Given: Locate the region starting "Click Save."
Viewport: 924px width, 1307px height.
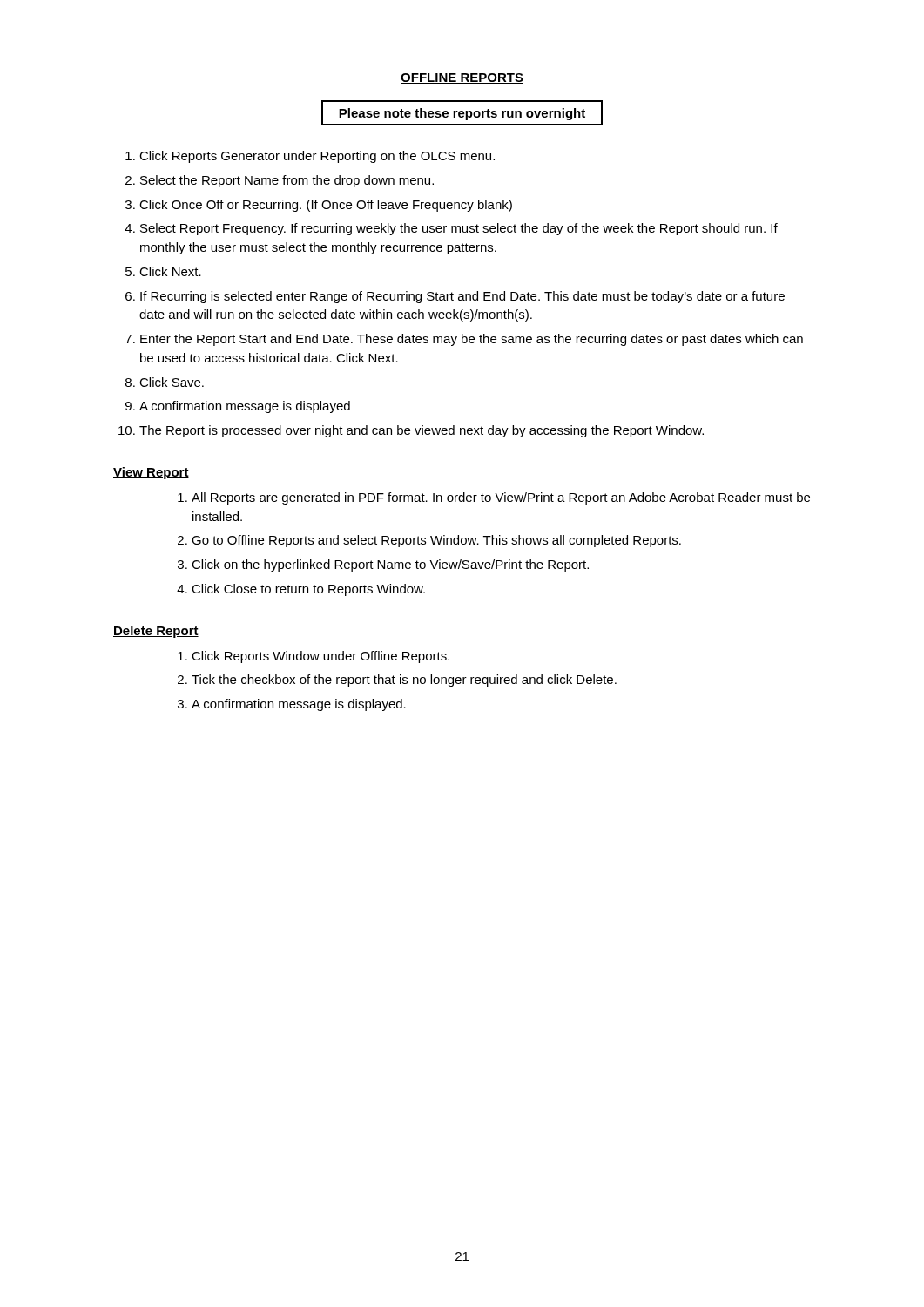Looking at the screenshot, I should coord(172,382).
